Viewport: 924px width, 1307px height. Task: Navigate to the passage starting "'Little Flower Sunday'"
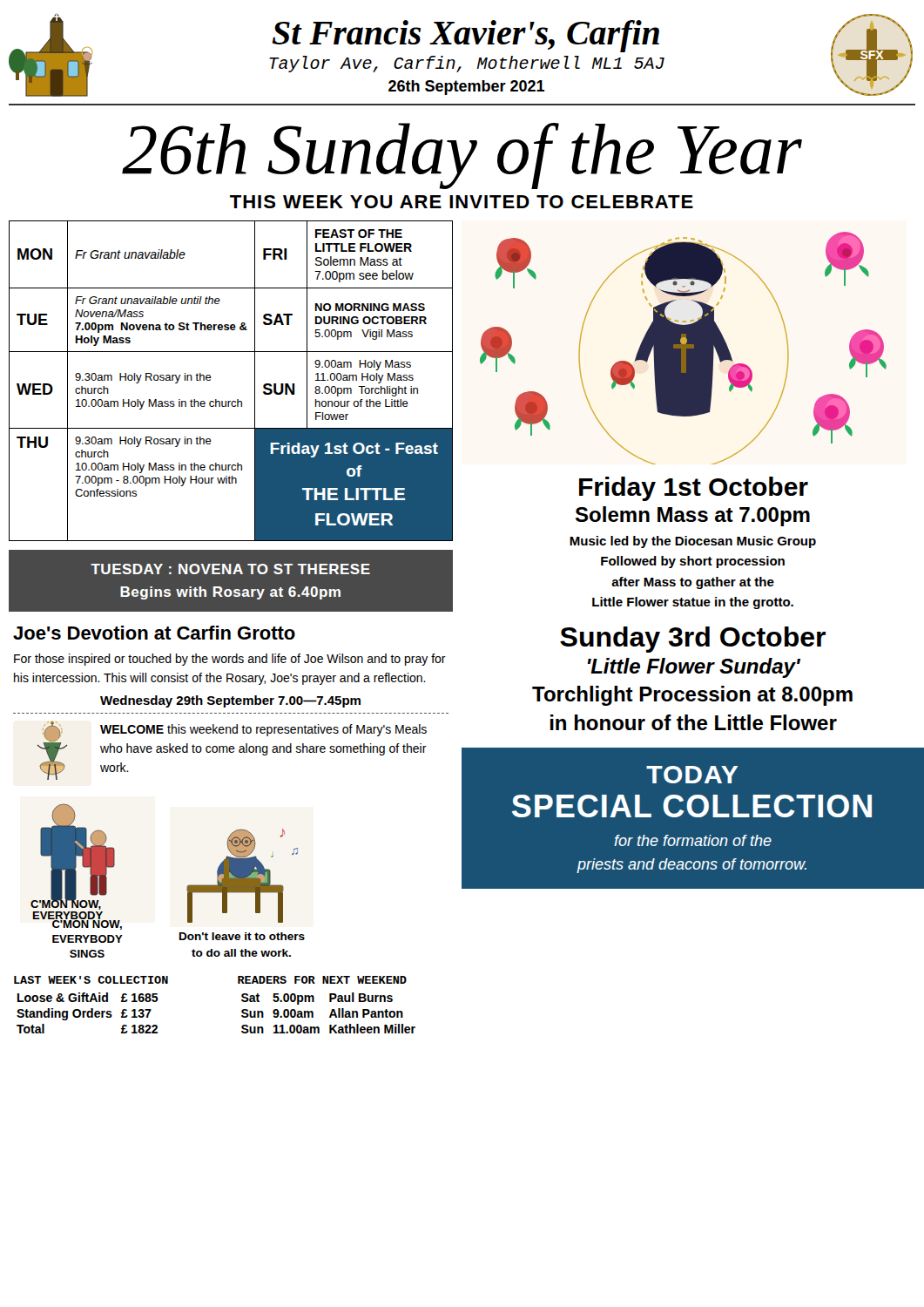click(x=693, y=666)
